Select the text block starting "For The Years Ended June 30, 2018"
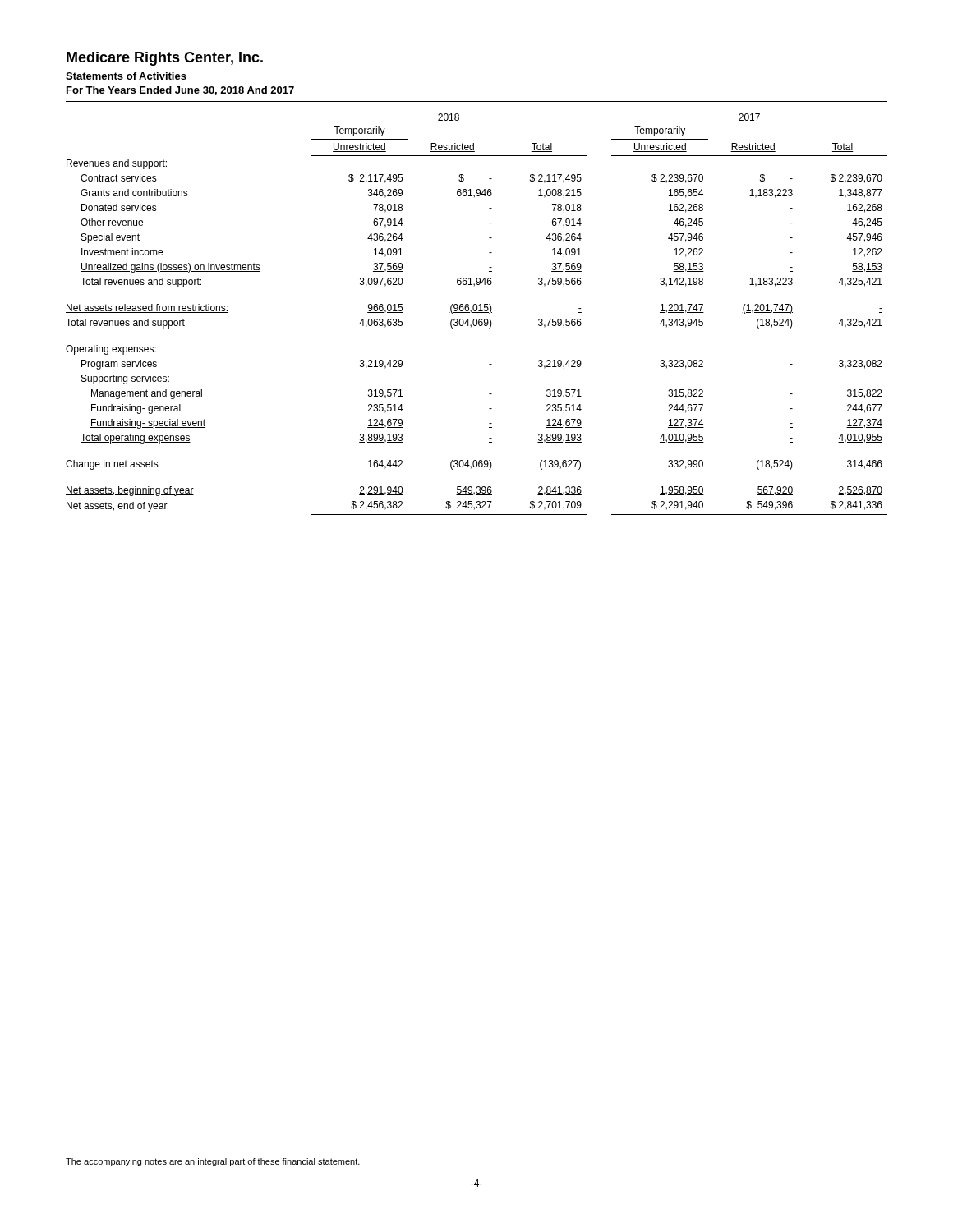Screen dimensions: 1232x953 [180, 90]
